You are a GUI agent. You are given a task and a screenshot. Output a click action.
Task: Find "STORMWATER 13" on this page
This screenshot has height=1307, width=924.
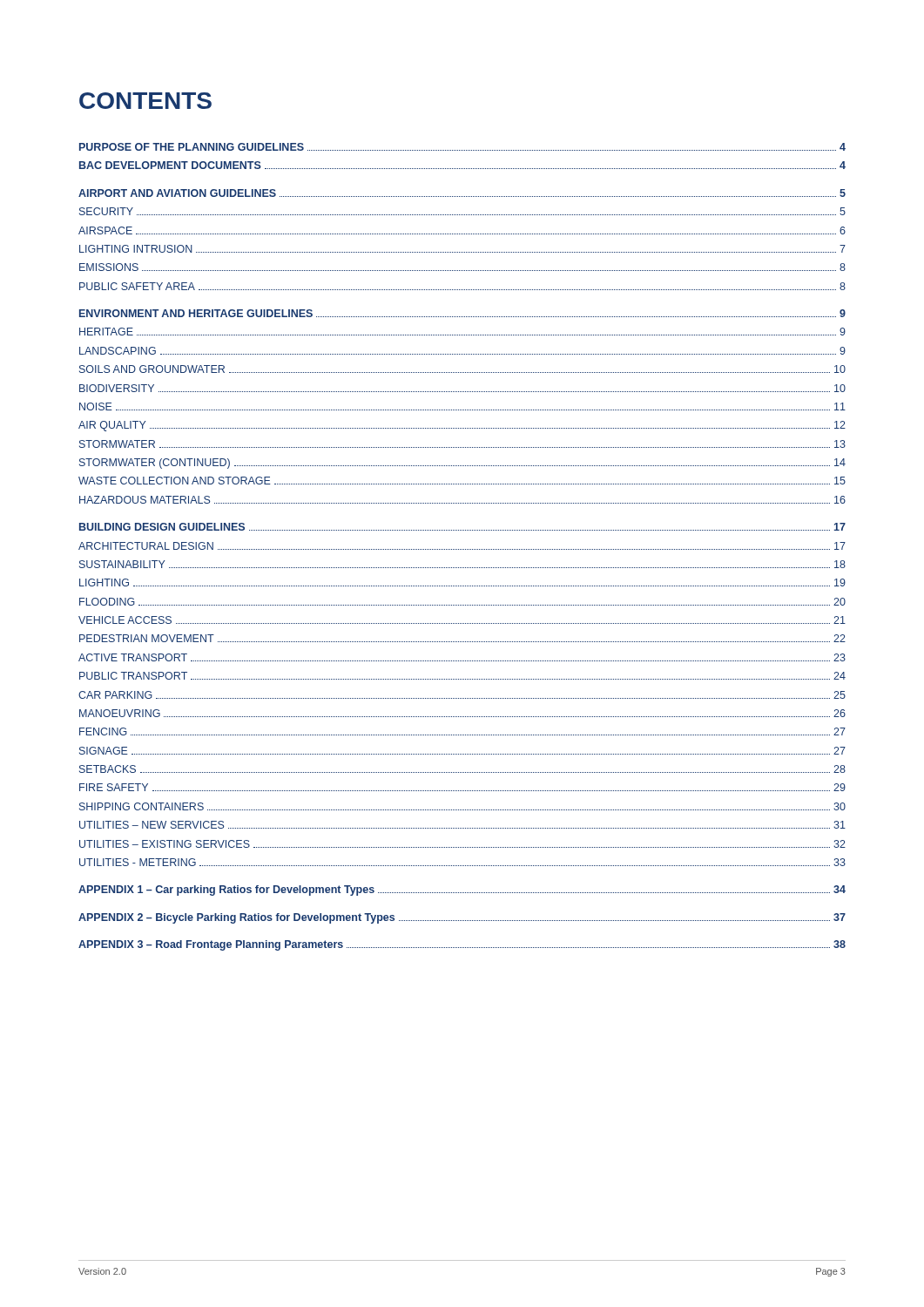click(462, 445)
